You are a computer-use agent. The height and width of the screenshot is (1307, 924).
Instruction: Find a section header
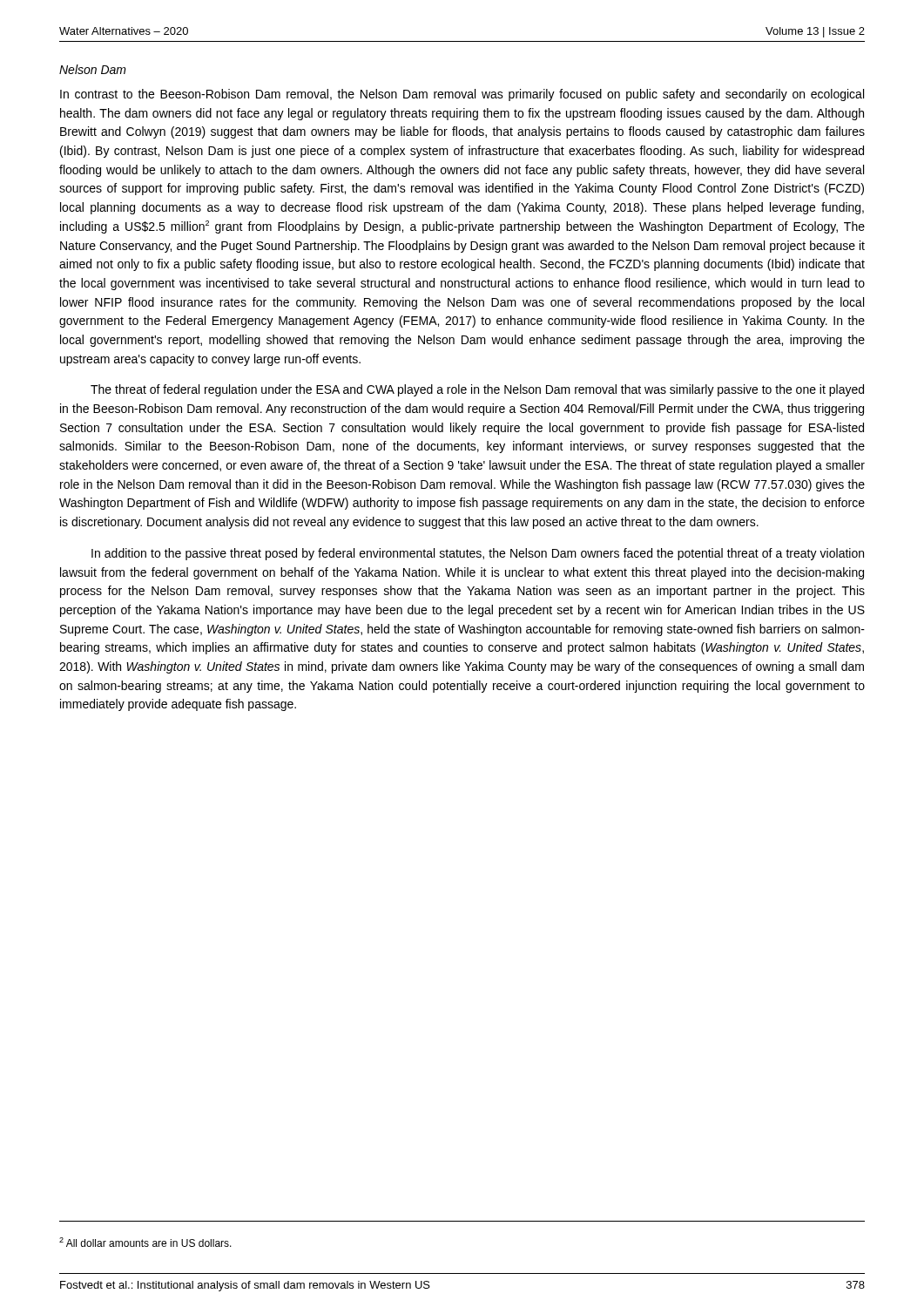click(462, 70)
